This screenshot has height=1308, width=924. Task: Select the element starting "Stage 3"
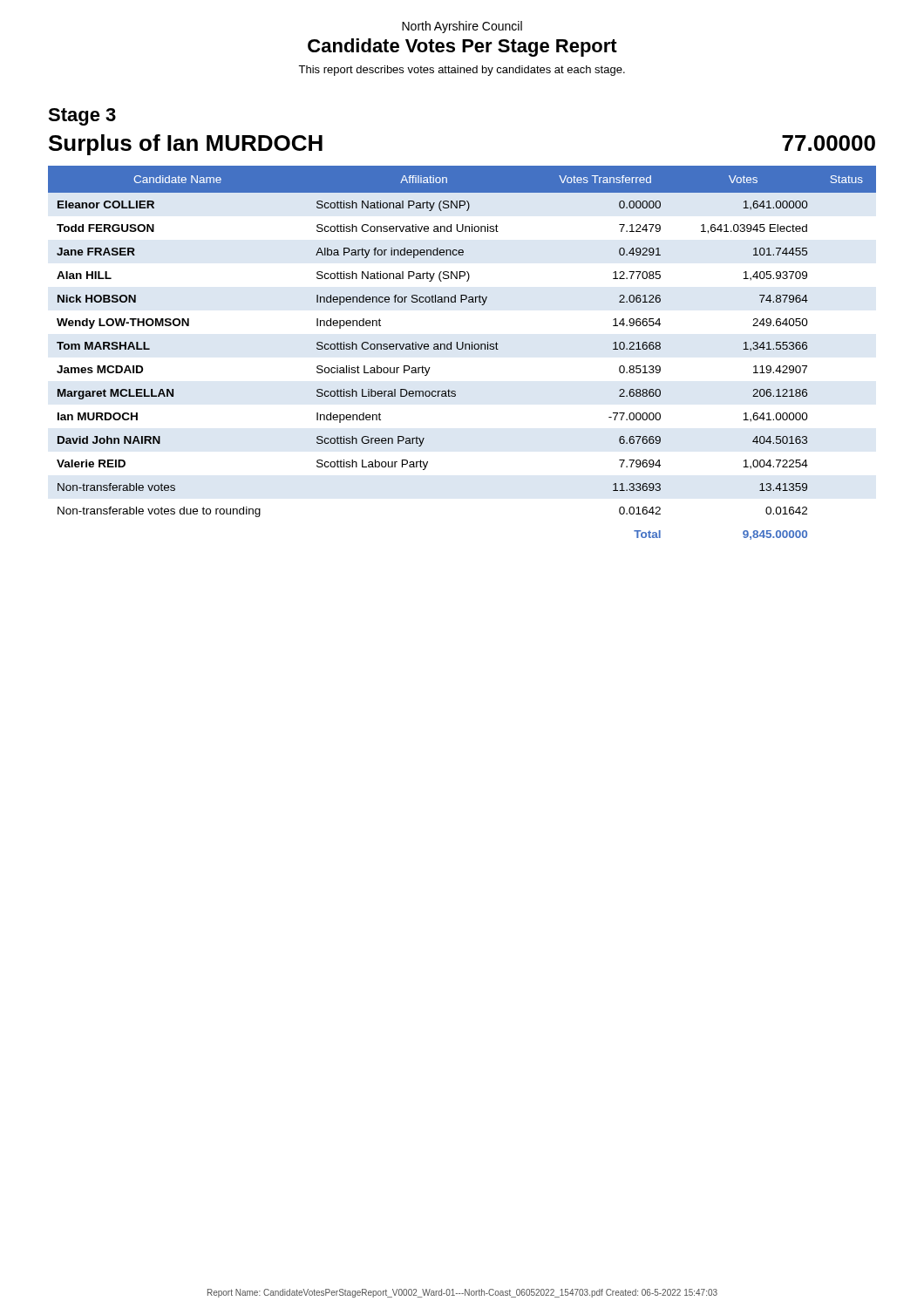pos(82,115)
